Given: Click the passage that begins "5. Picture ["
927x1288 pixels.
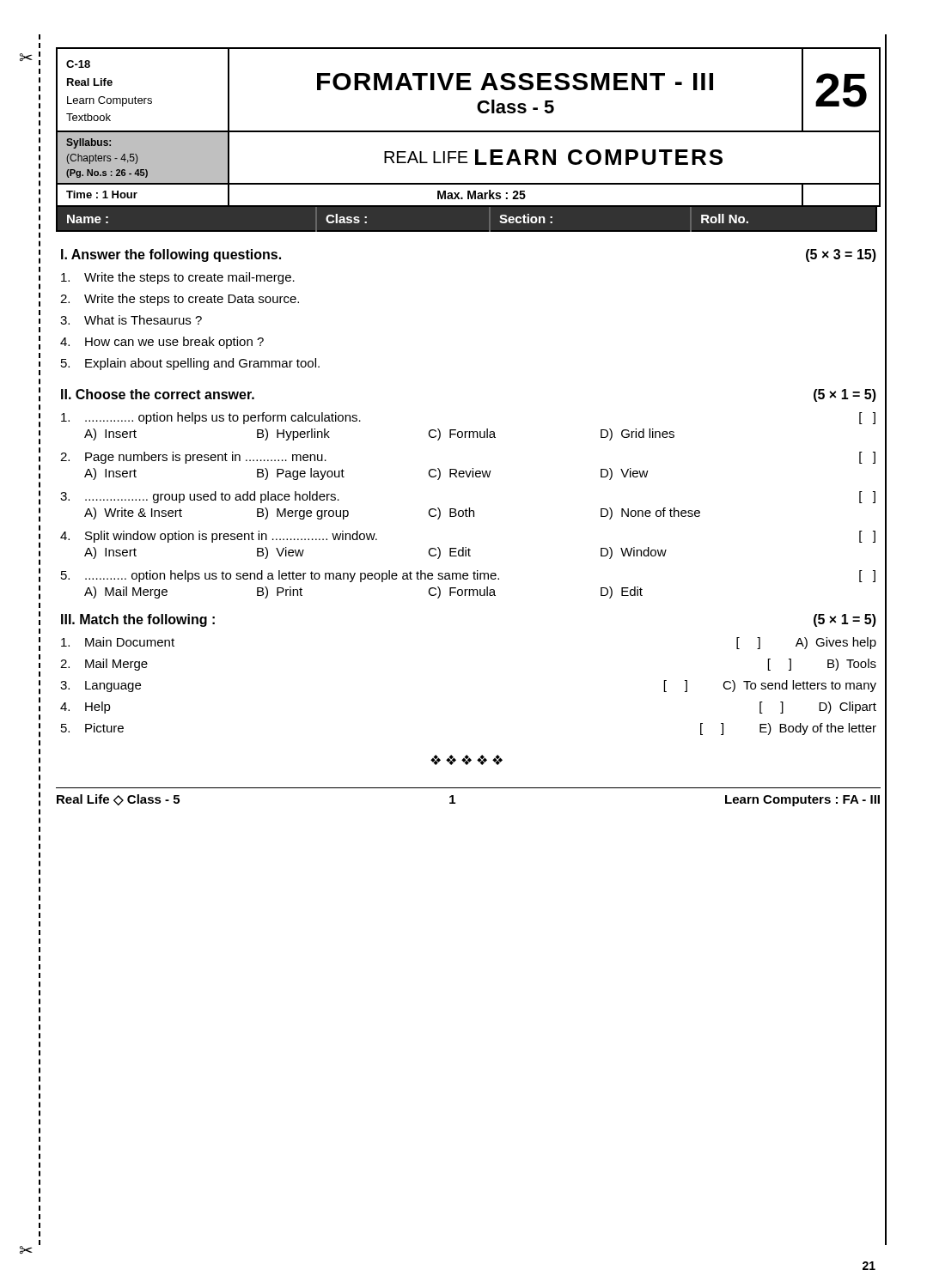Looking at the screenshot, I should tap(104, 729).
